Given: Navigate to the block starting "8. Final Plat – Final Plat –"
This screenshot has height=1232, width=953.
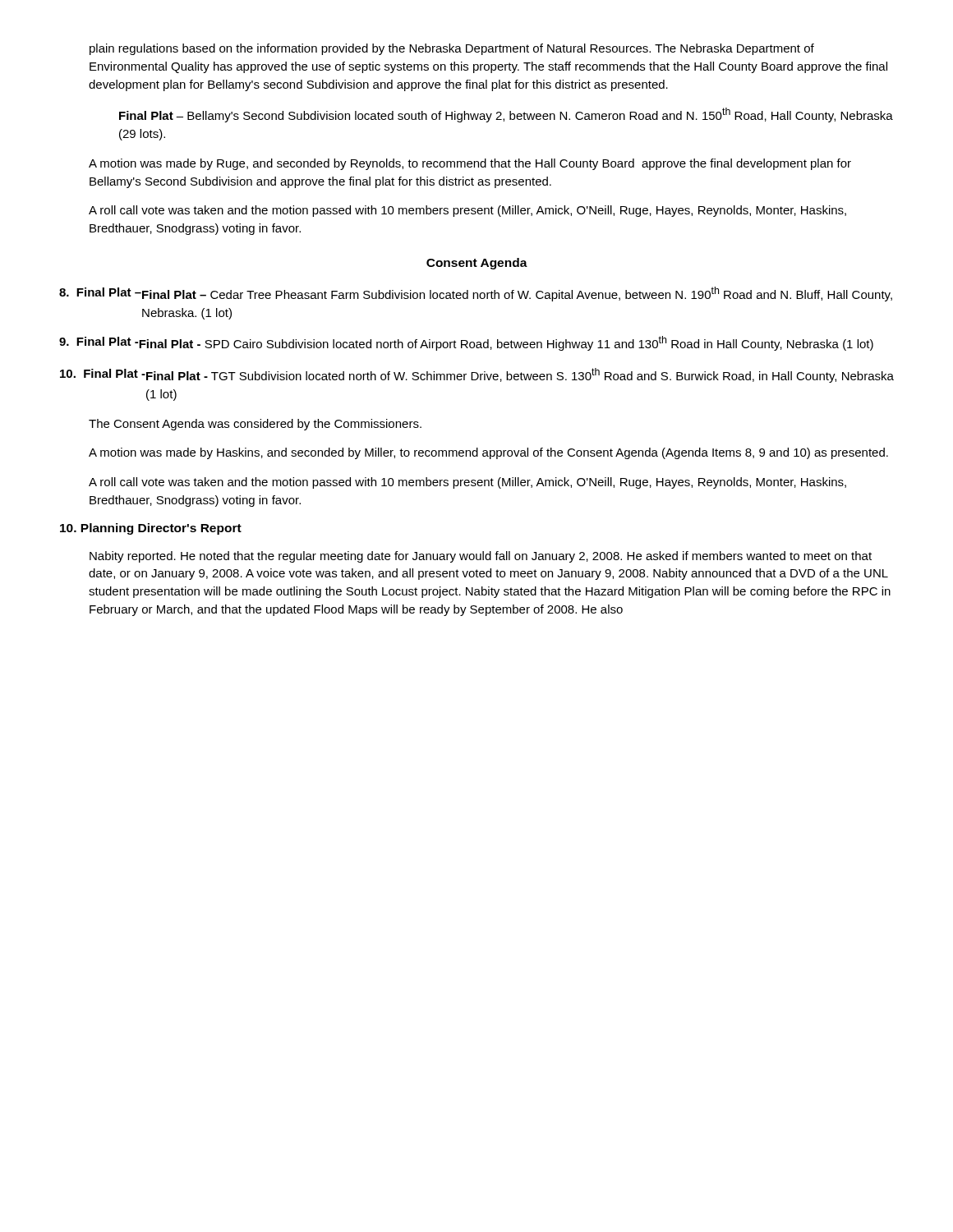Looking at the screenshot, I should (x=476, y=302).
